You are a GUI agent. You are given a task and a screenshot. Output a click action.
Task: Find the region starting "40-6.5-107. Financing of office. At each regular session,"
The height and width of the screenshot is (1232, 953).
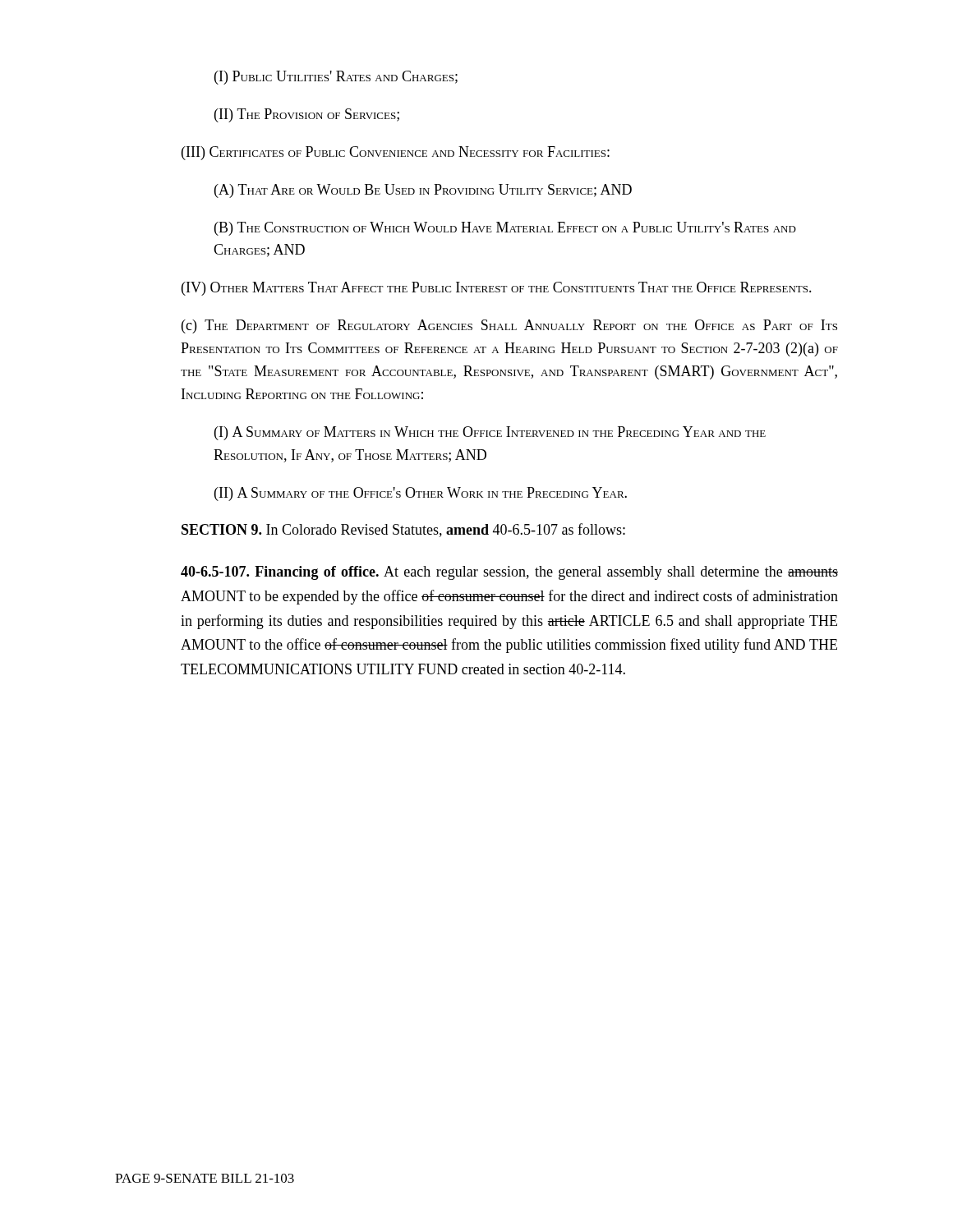509,621
